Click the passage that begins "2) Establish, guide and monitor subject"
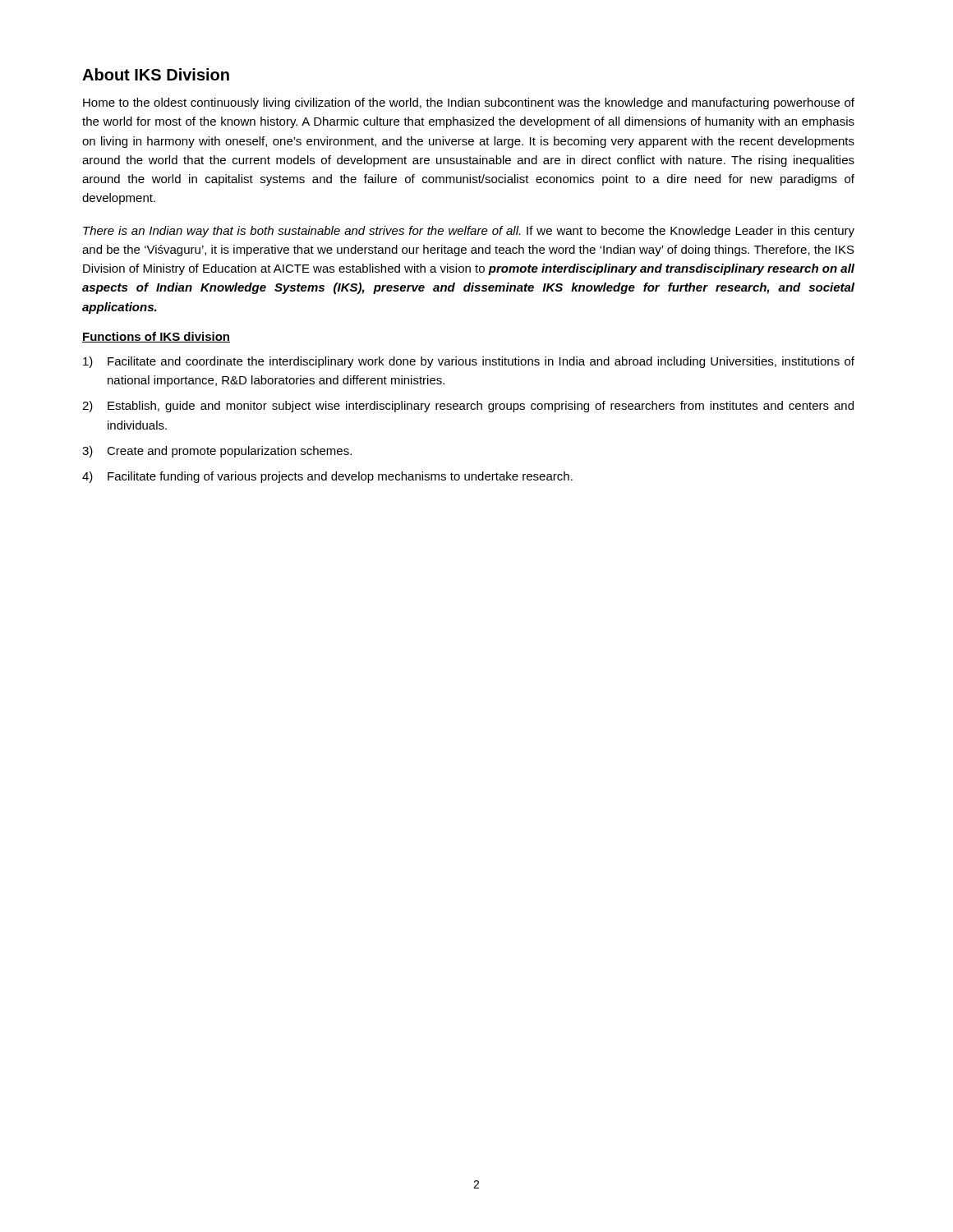Screen dimensions: 1232x953 click(468, 415)
